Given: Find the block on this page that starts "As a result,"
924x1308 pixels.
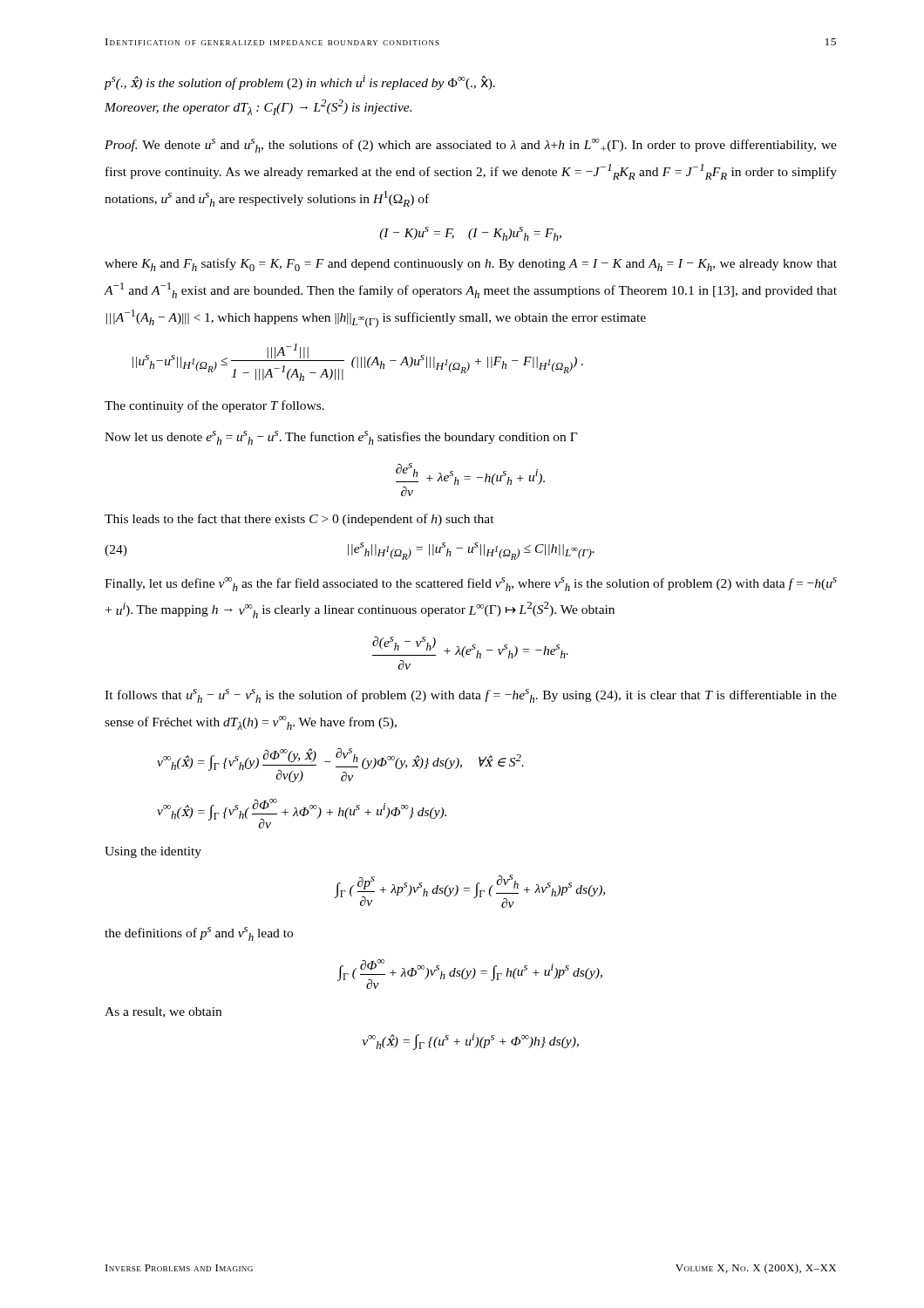Looking at the screenshot, I should (x=163, y=1011).
